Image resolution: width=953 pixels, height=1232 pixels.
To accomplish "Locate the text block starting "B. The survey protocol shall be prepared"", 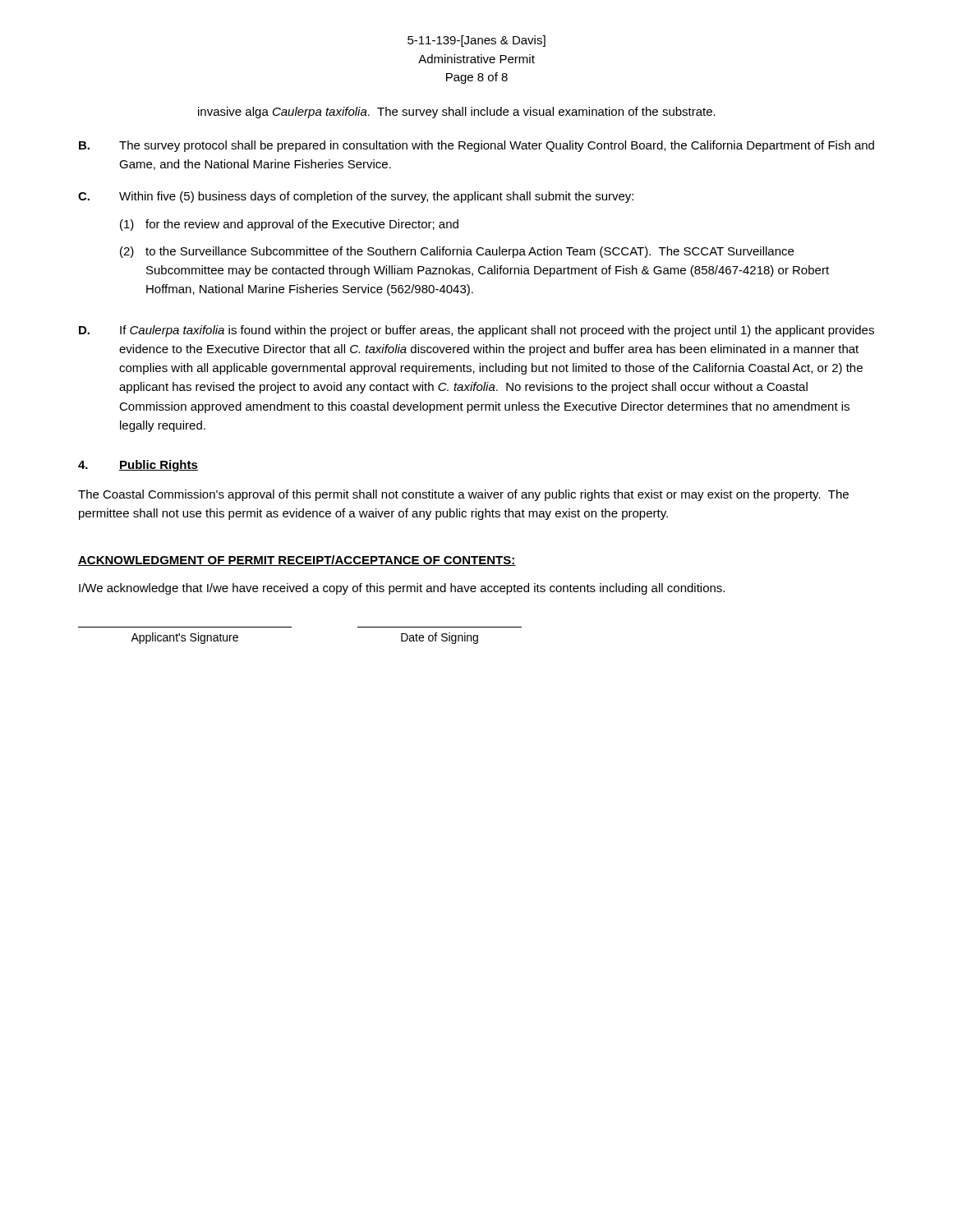I will [x=476, y=154].
